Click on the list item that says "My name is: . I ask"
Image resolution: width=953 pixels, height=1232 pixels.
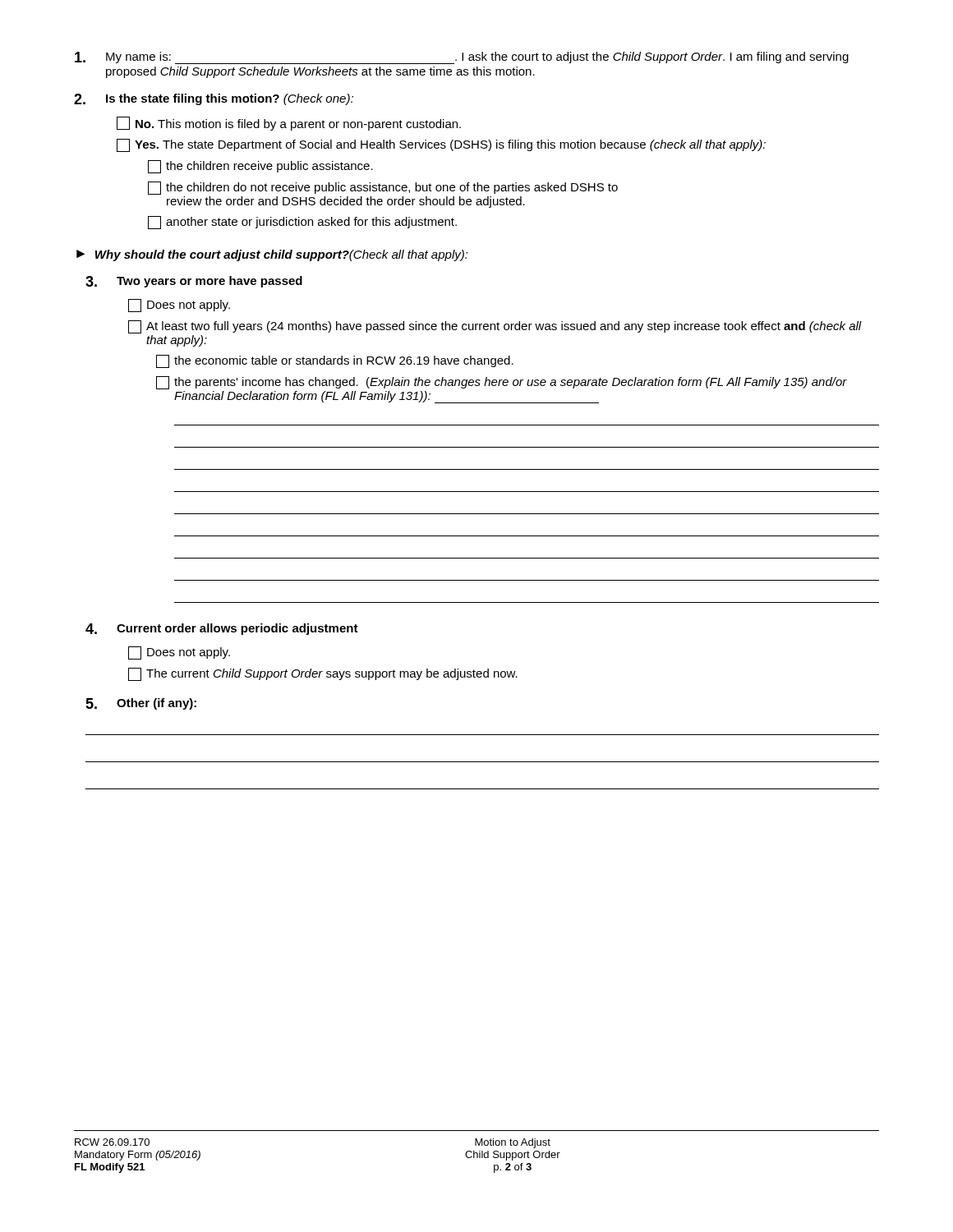[x=476, y=64]
